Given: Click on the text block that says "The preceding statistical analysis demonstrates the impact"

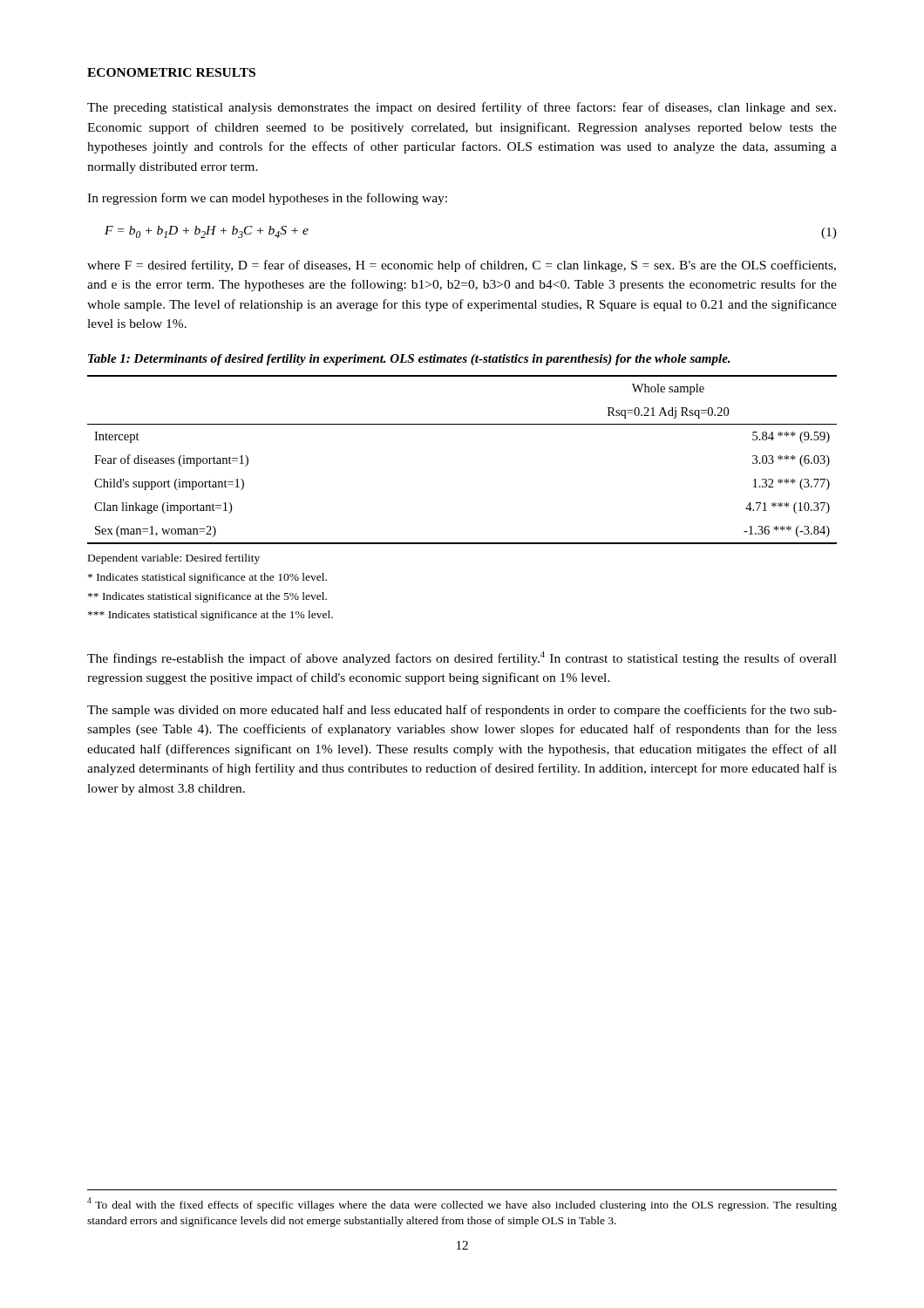Looking at the screenshot, I should (x=462, y=137).
